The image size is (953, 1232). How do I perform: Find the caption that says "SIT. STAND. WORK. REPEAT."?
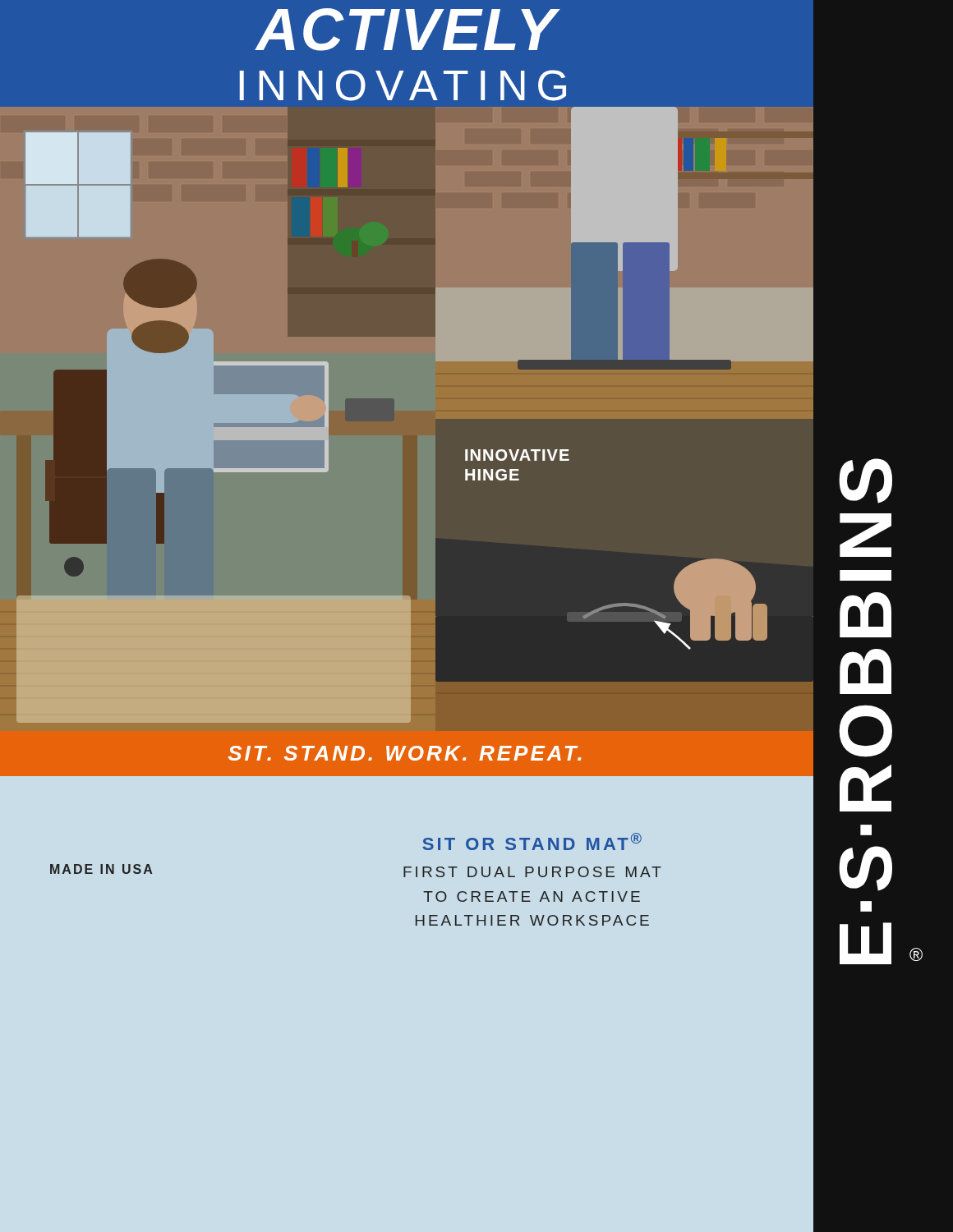coord(407,754)
